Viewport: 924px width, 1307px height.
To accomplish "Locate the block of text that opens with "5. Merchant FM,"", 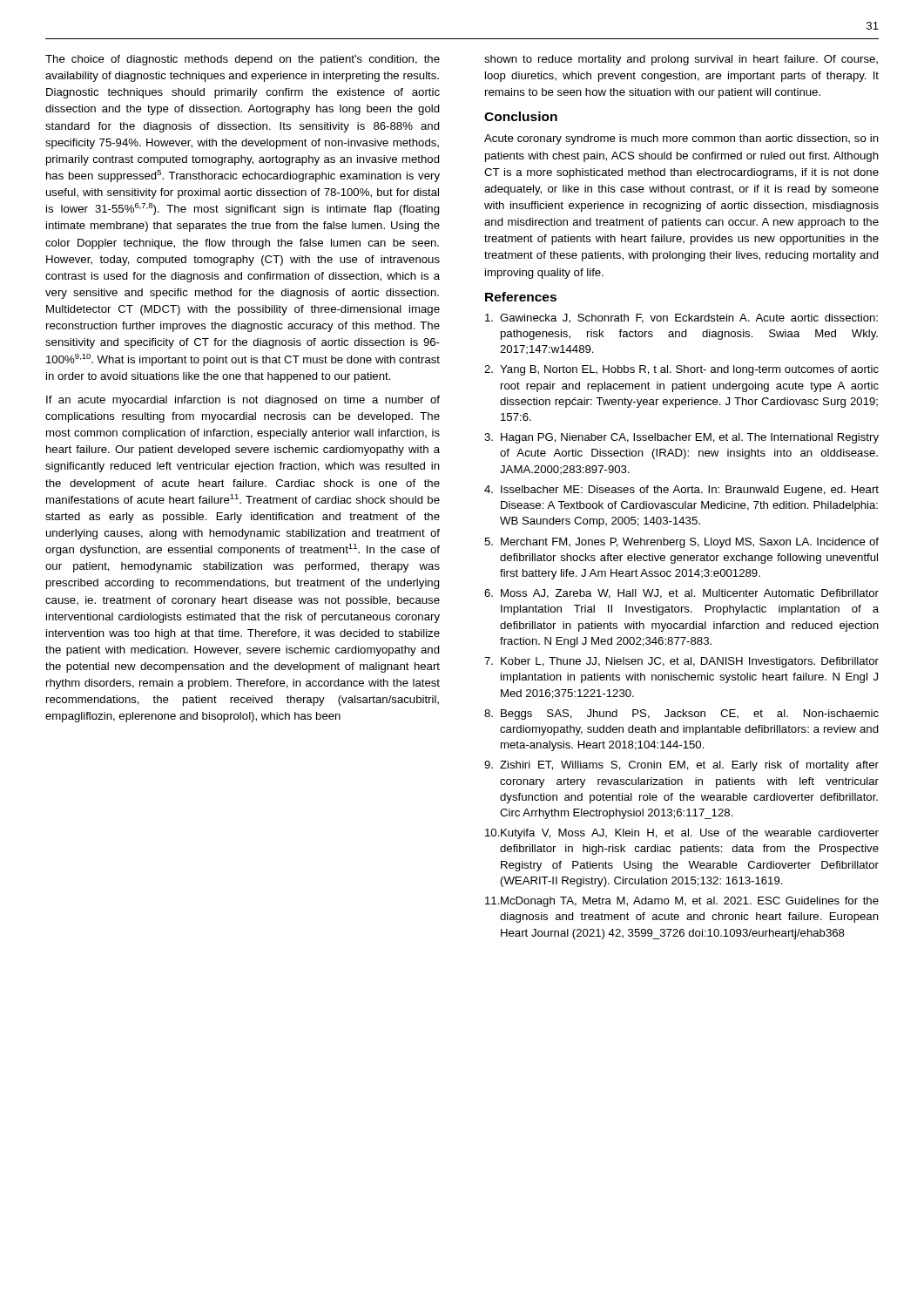I will coord(681,558).
